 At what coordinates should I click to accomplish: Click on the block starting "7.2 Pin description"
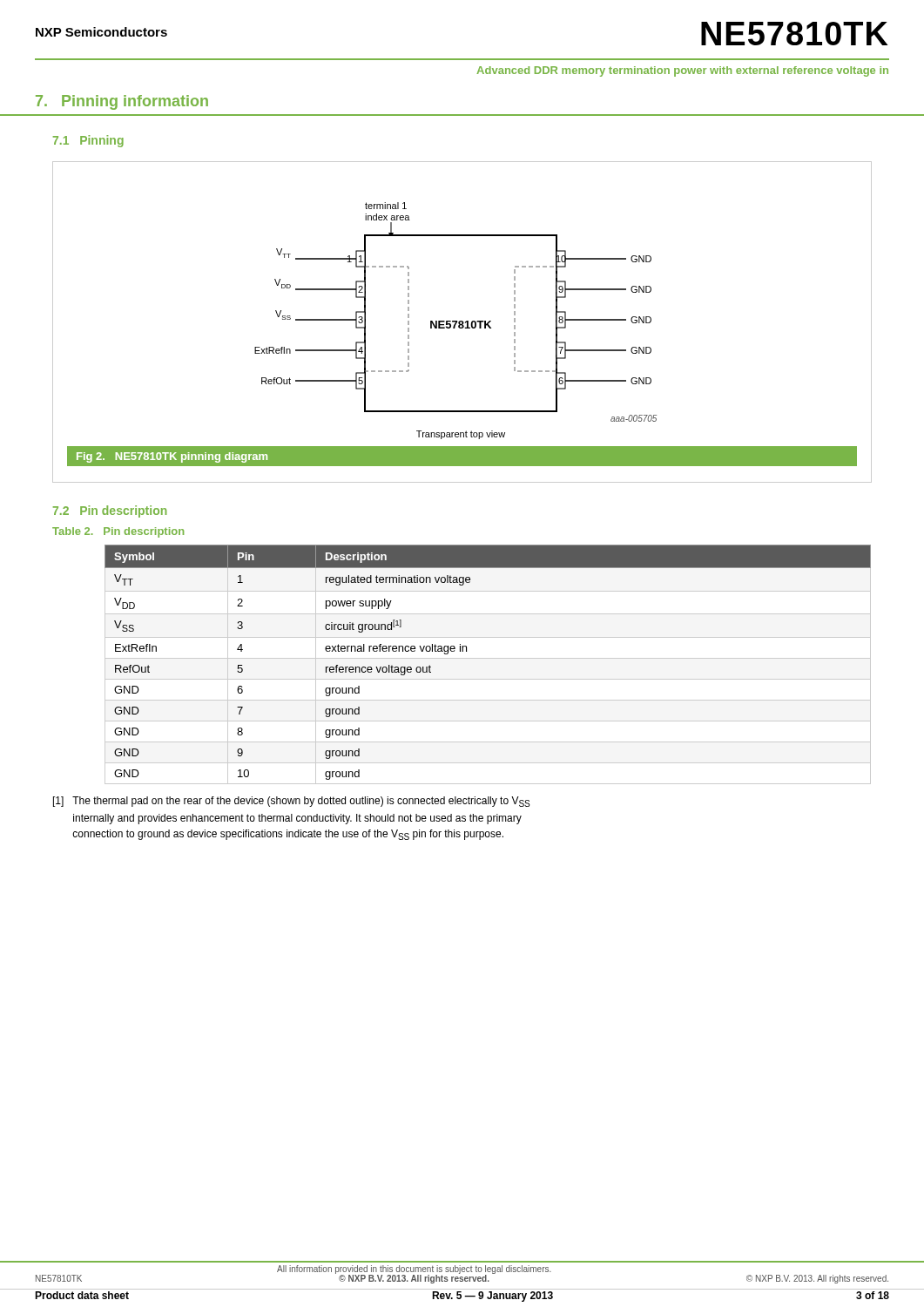[110, 511]
